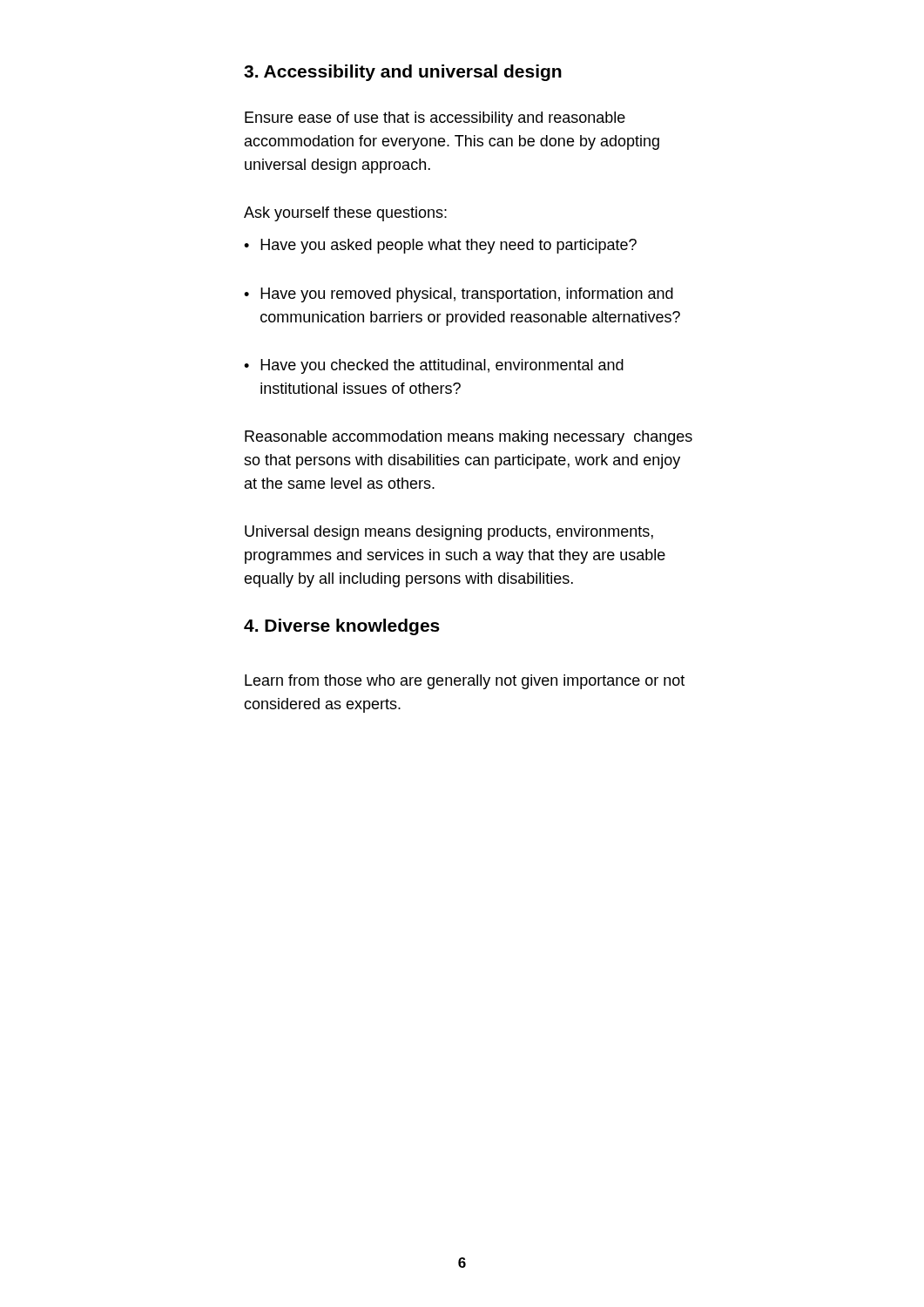Locate the list item that says "Have you checked the attitudinal, environmental and institutional"
This screenshot has height=1307, width=924.
point(470,377)
